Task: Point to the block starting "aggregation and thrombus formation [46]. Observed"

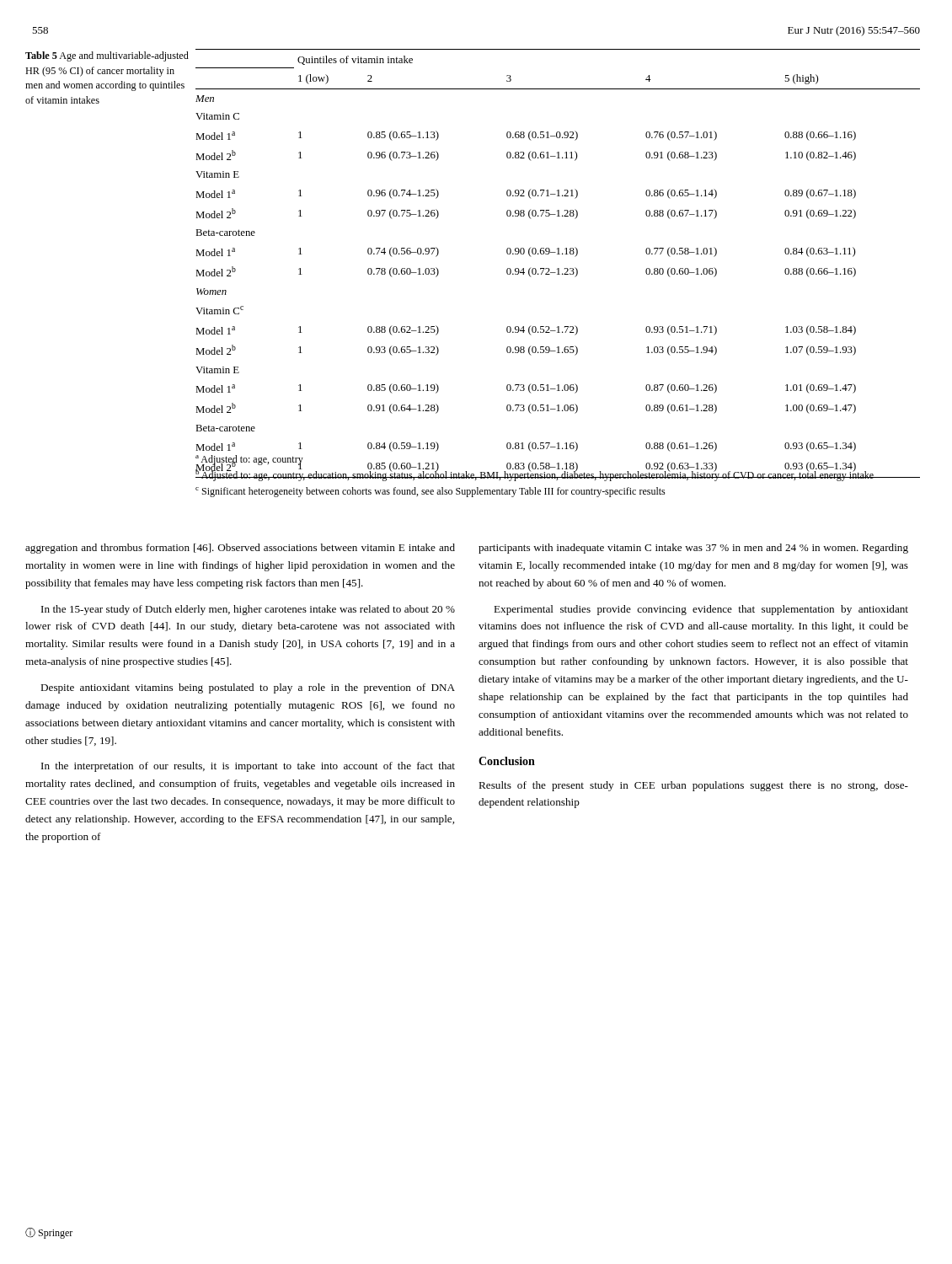Action: point(240,565)
